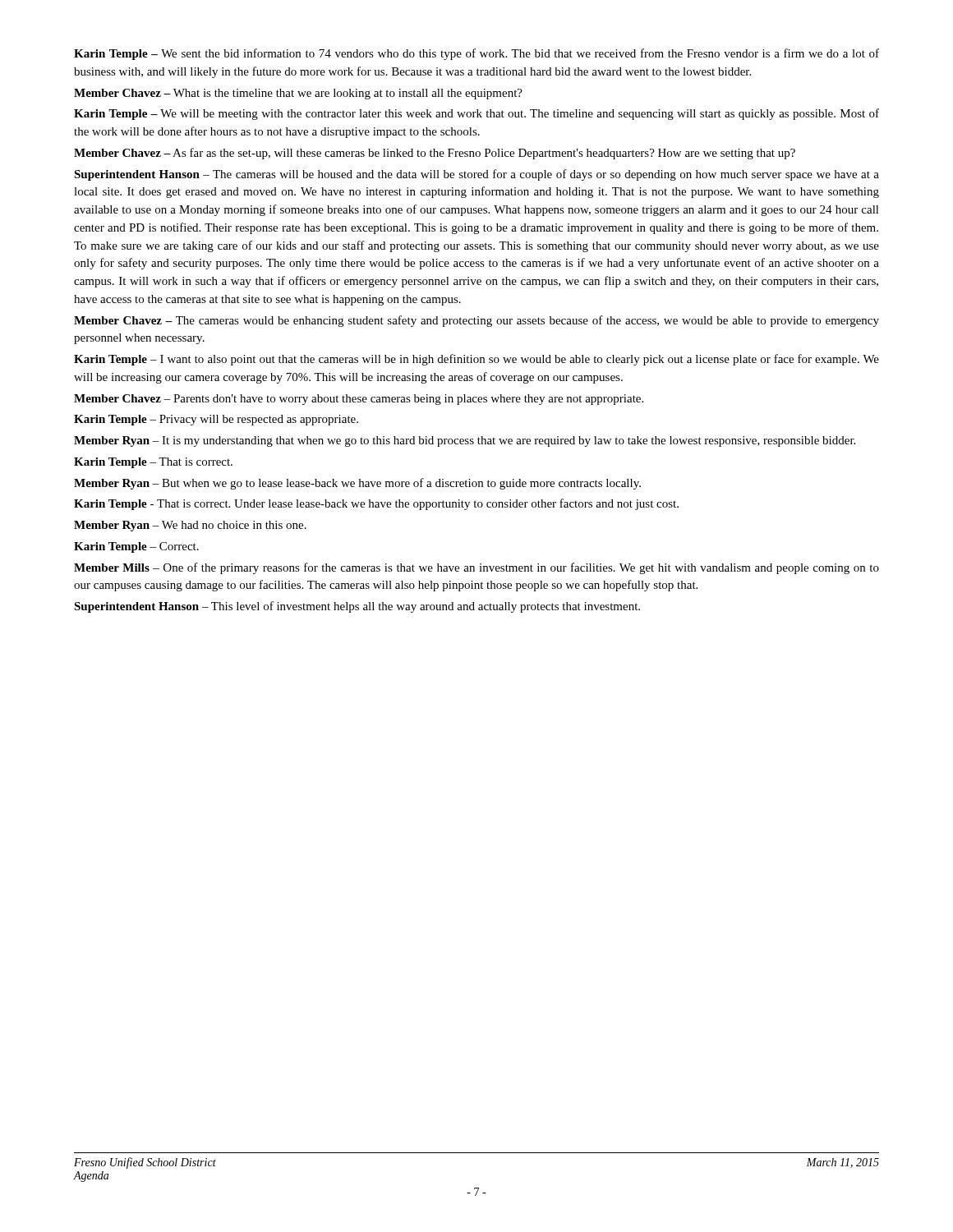Where is the passage that starts "Karin Temple – That"?

[x=154, y=461]
